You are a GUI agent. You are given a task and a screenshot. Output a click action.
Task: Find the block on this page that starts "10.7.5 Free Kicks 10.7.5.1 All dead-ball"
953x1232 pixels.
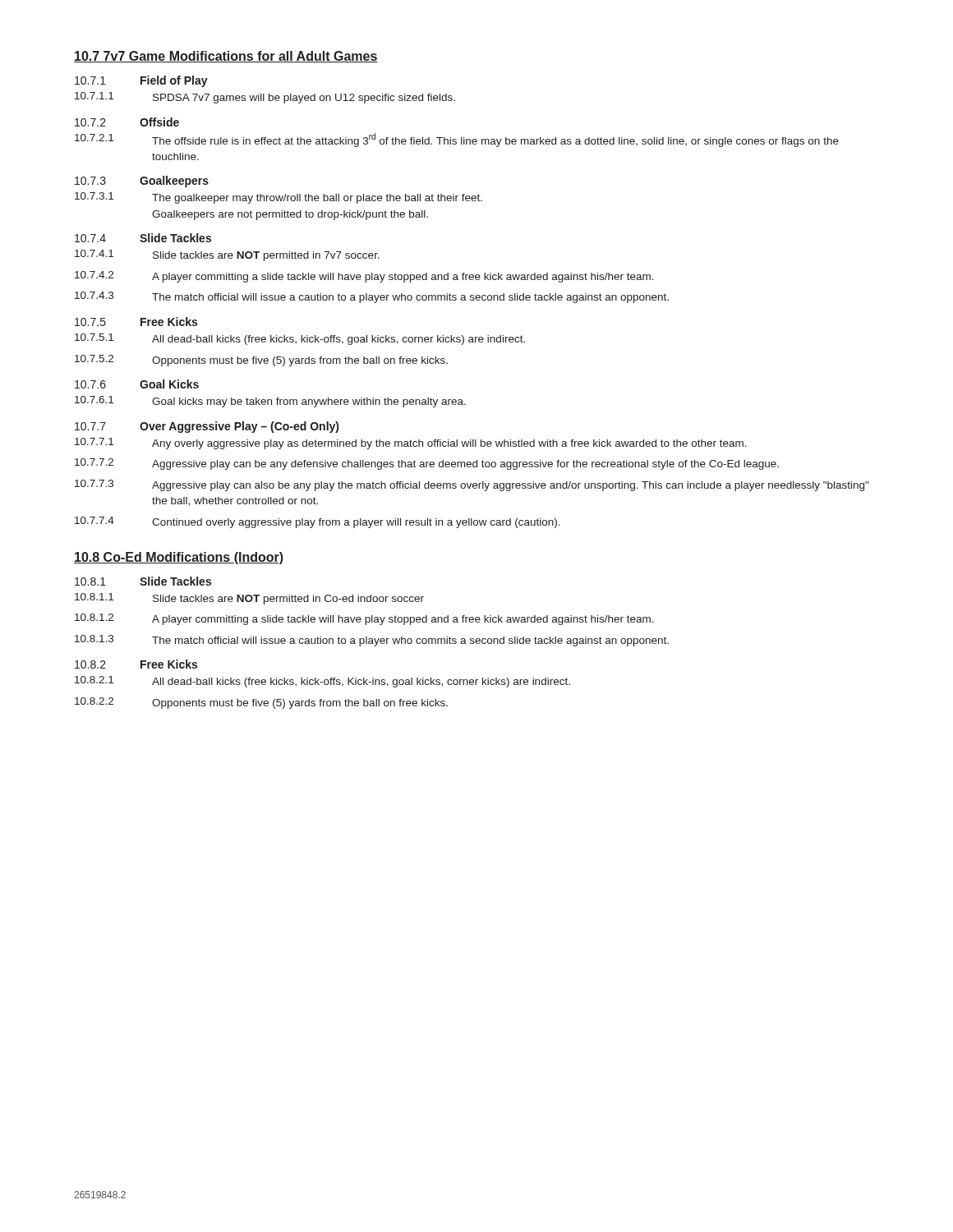[x=476, y=342]
